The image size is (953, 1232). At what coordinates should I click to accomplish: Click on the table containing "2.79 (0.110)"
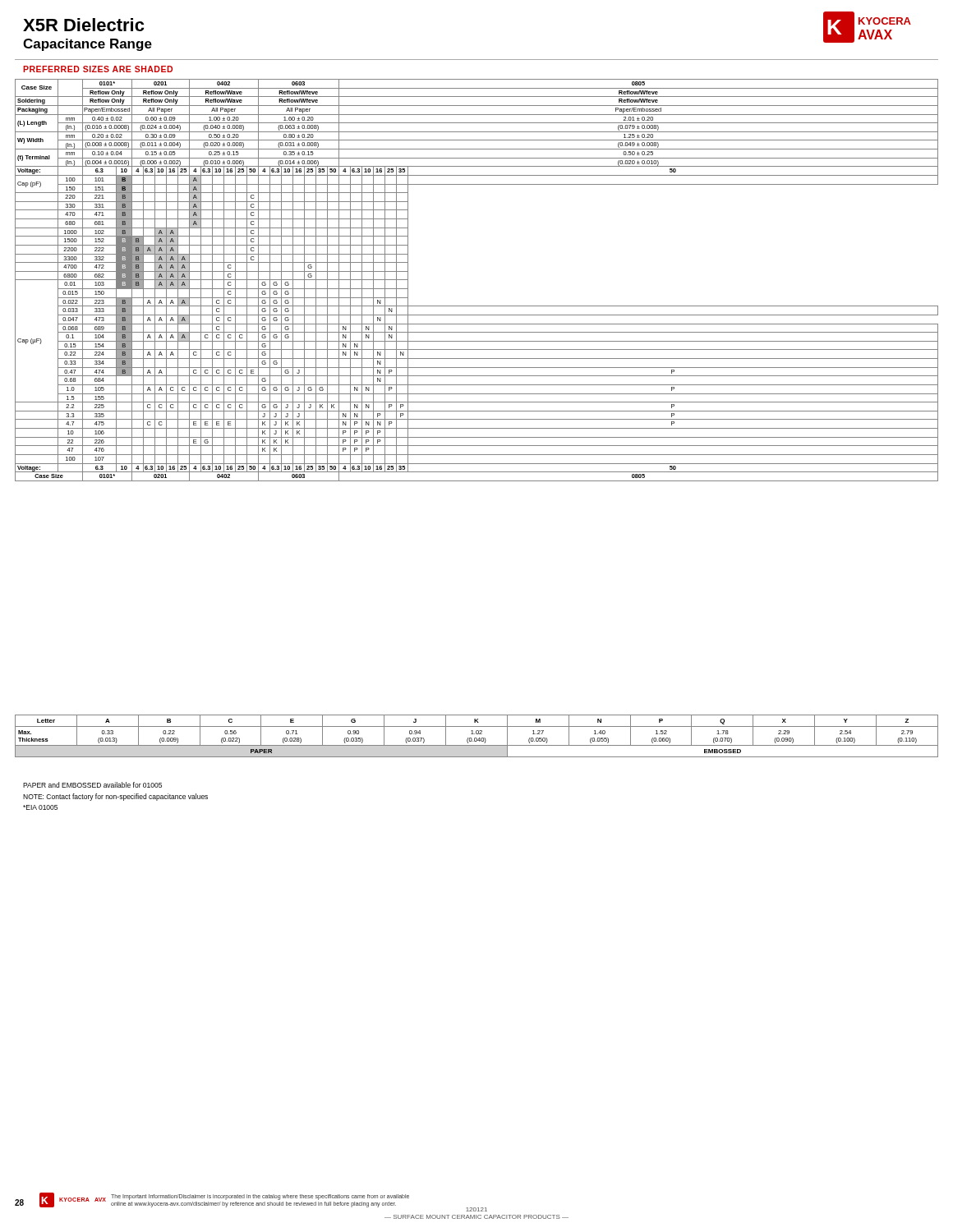point(476,736)
